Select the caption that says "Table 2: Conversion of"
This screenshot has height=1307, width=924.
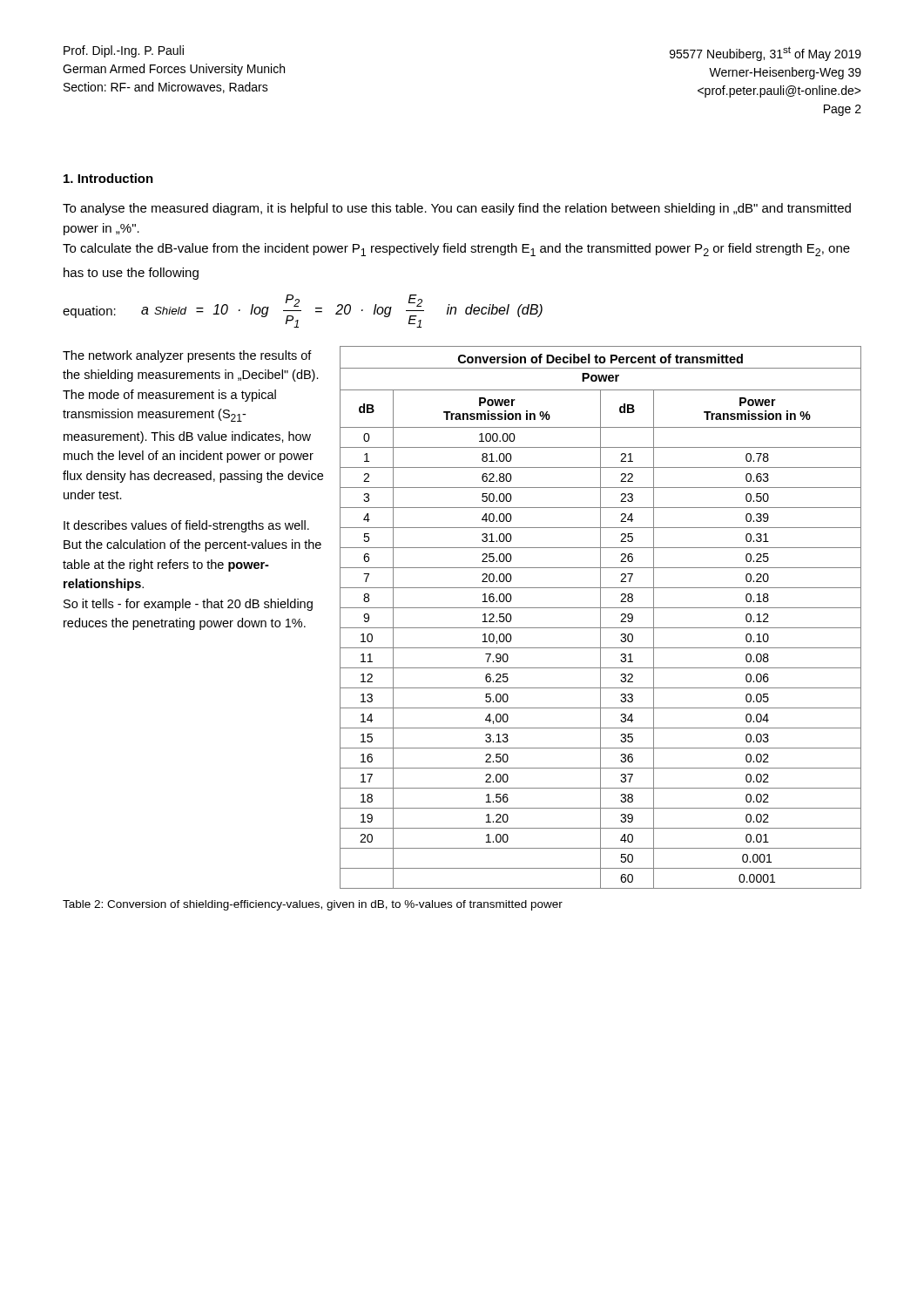coord(313,904)
